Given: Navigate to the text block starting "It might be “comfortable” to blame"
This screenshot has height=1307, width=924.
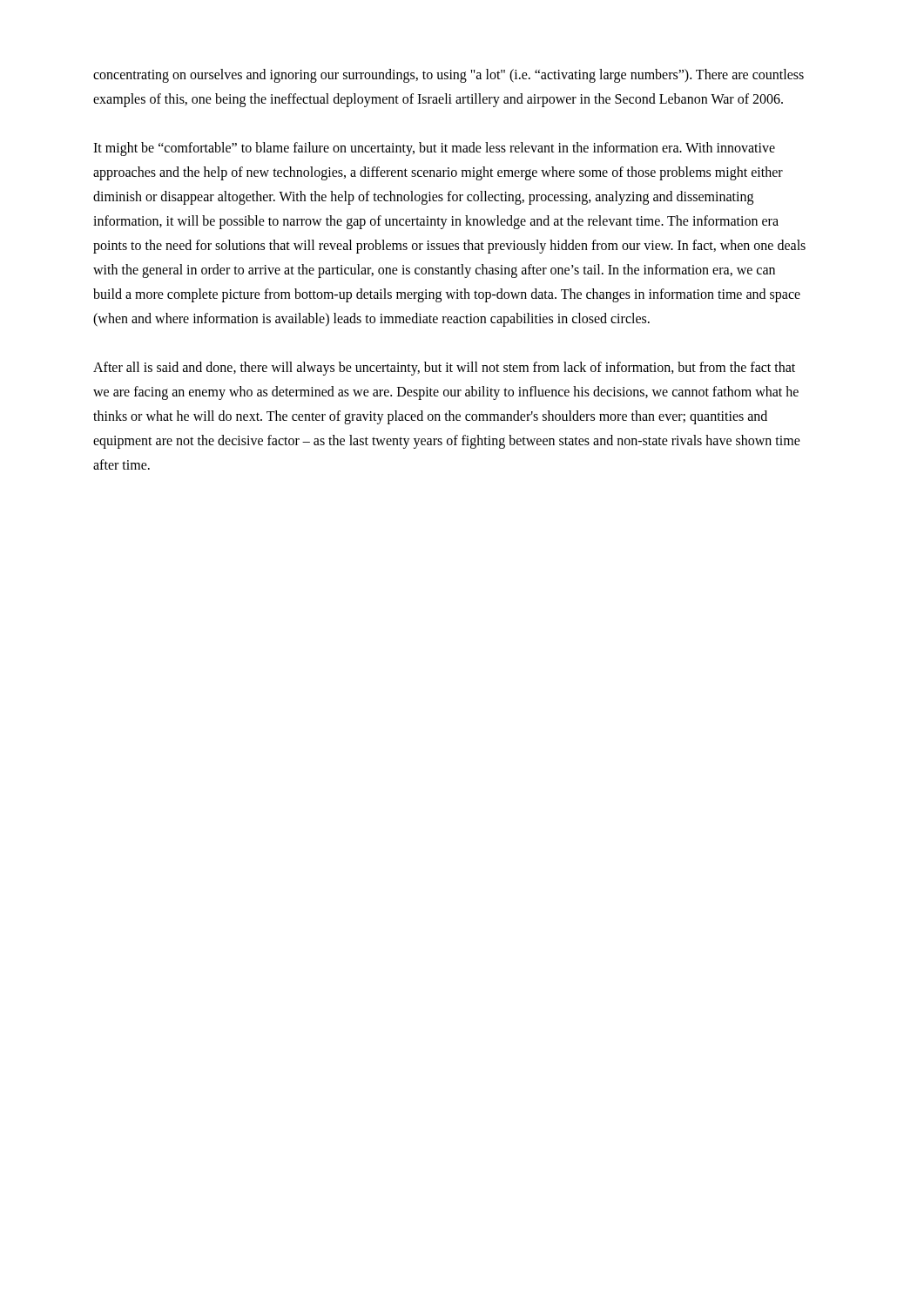Looking at the screenshot, I should tap(449, 233).
